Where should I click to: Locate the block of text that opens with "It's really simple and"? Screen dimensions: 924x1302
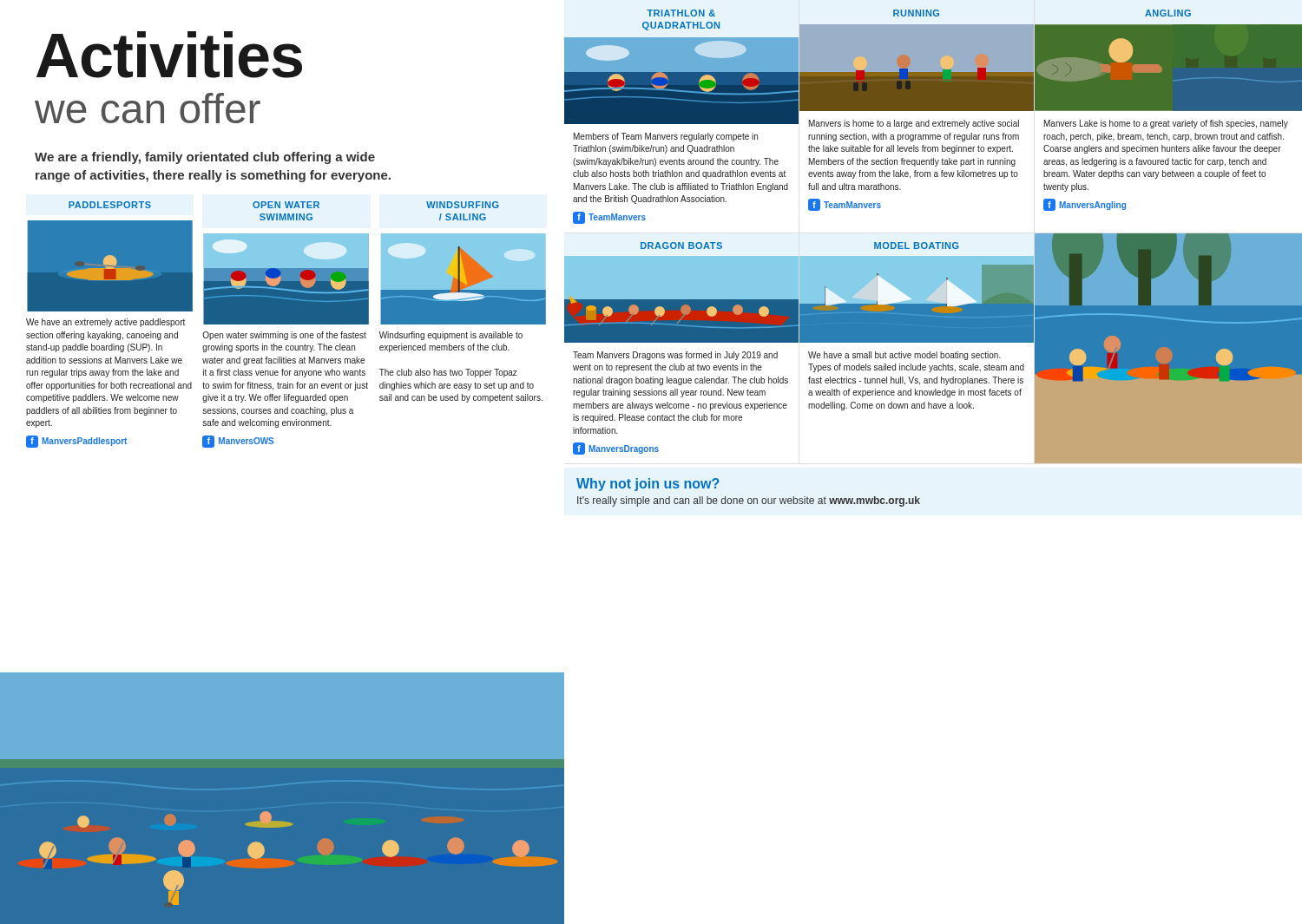pos(748,501)
